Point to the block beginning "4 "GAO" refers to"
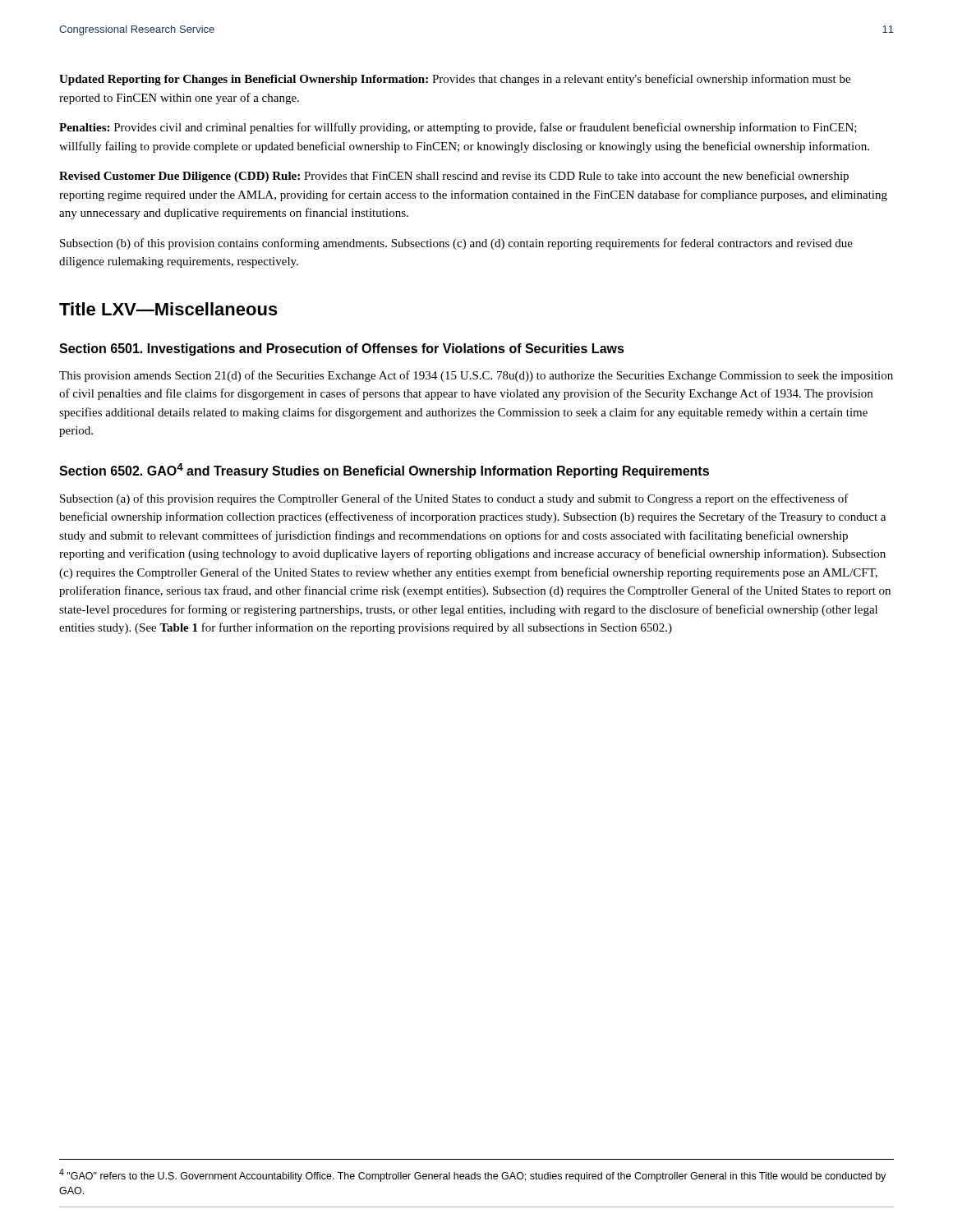 tap(473, 1182)
